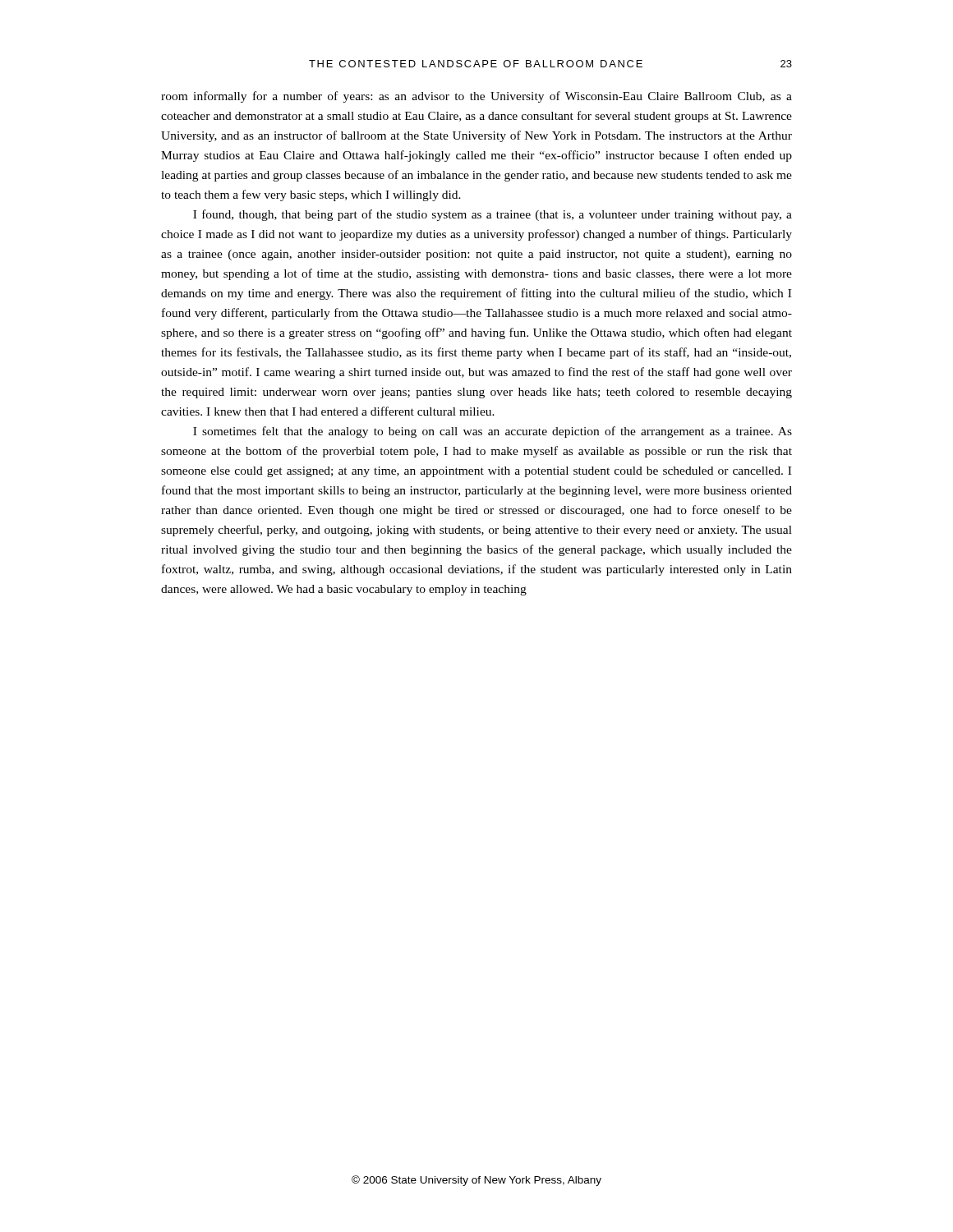Select the element starting "I found, though,"
This screenshot has width=953, height=1232.
476,313
